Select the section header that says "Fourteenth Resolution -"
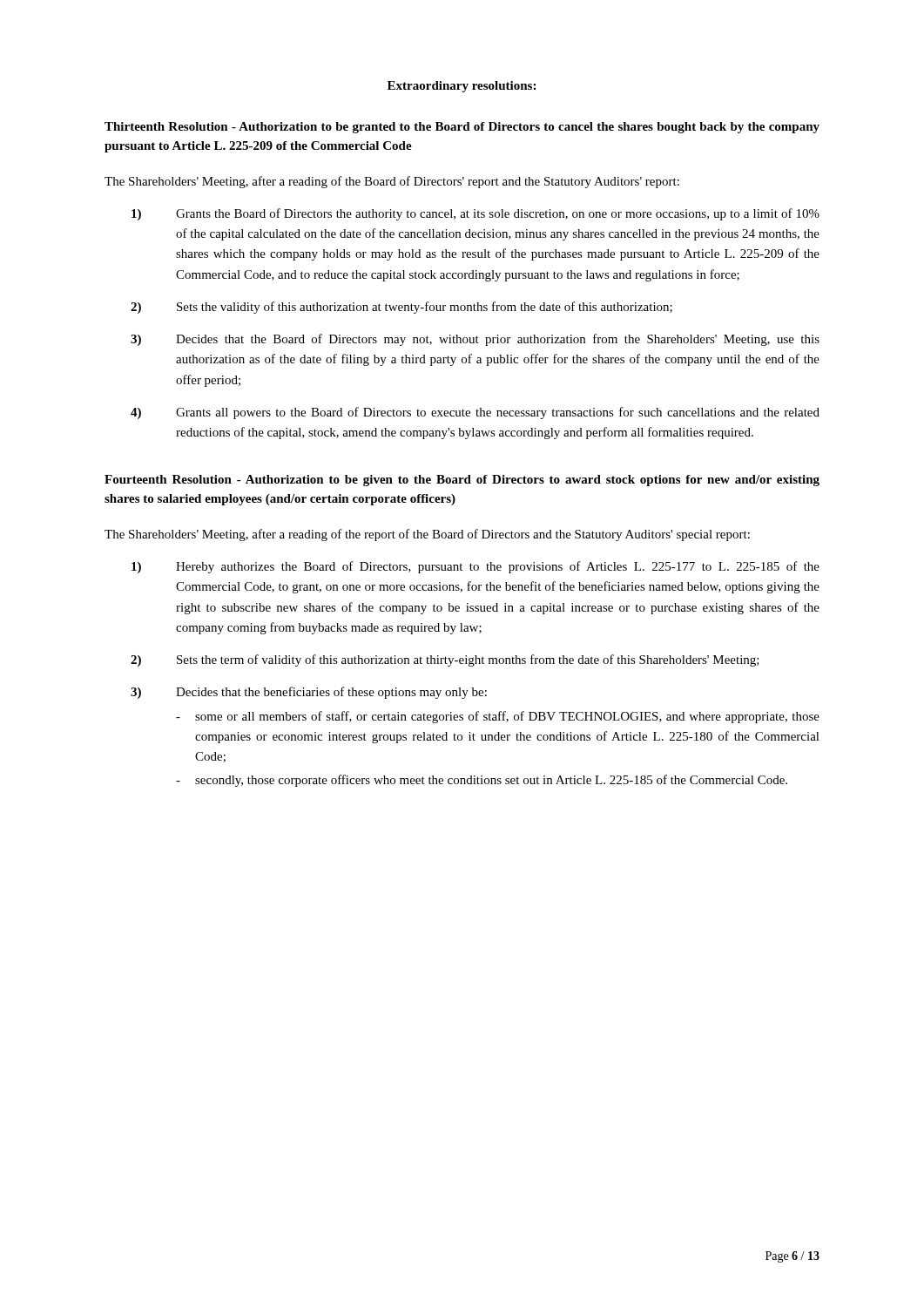 462,489
